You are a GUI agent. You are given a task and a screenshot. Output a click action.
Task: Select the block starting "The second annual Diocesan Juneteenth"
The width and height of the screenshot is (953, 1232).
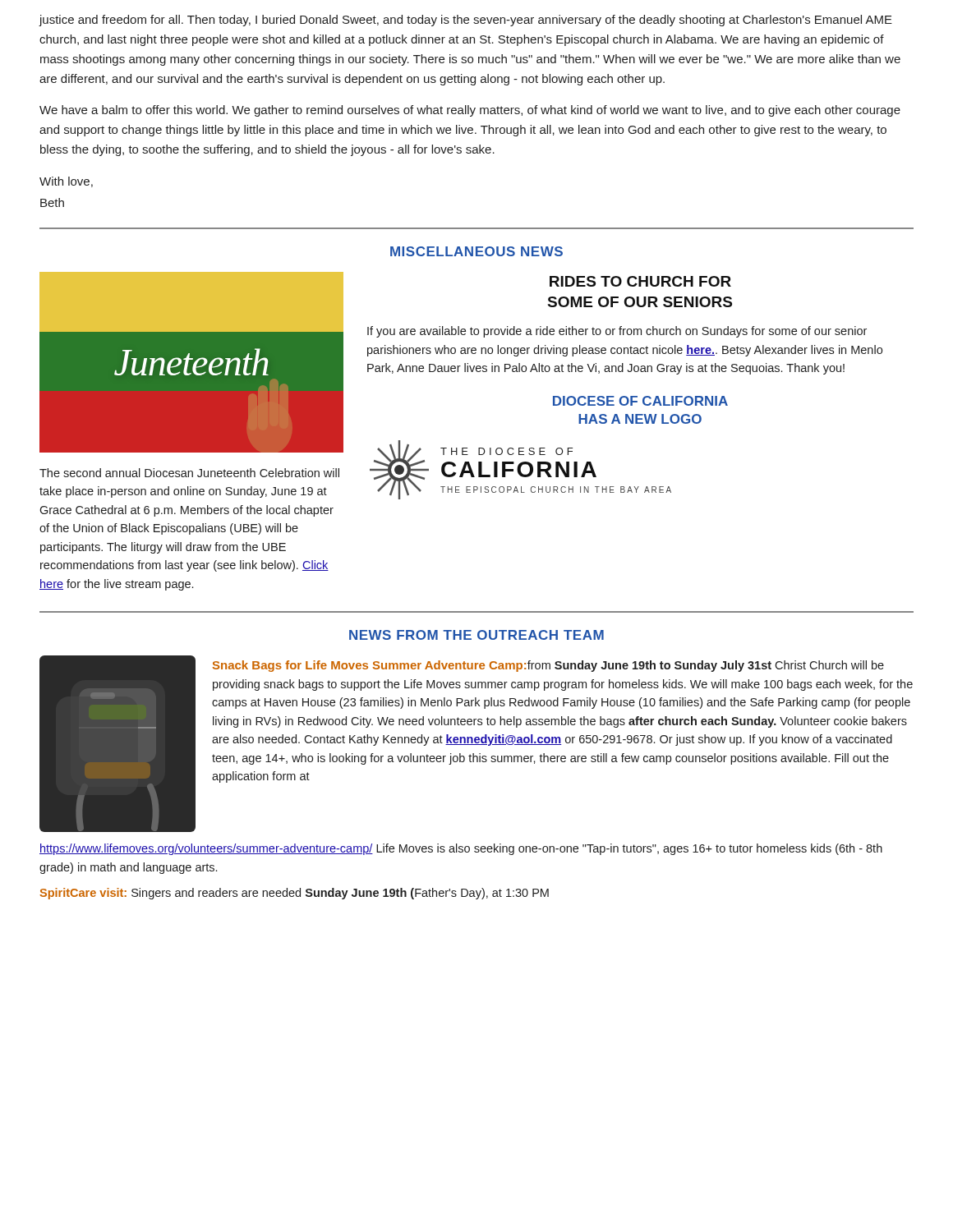pyautogui.click(x=190, y=528)
